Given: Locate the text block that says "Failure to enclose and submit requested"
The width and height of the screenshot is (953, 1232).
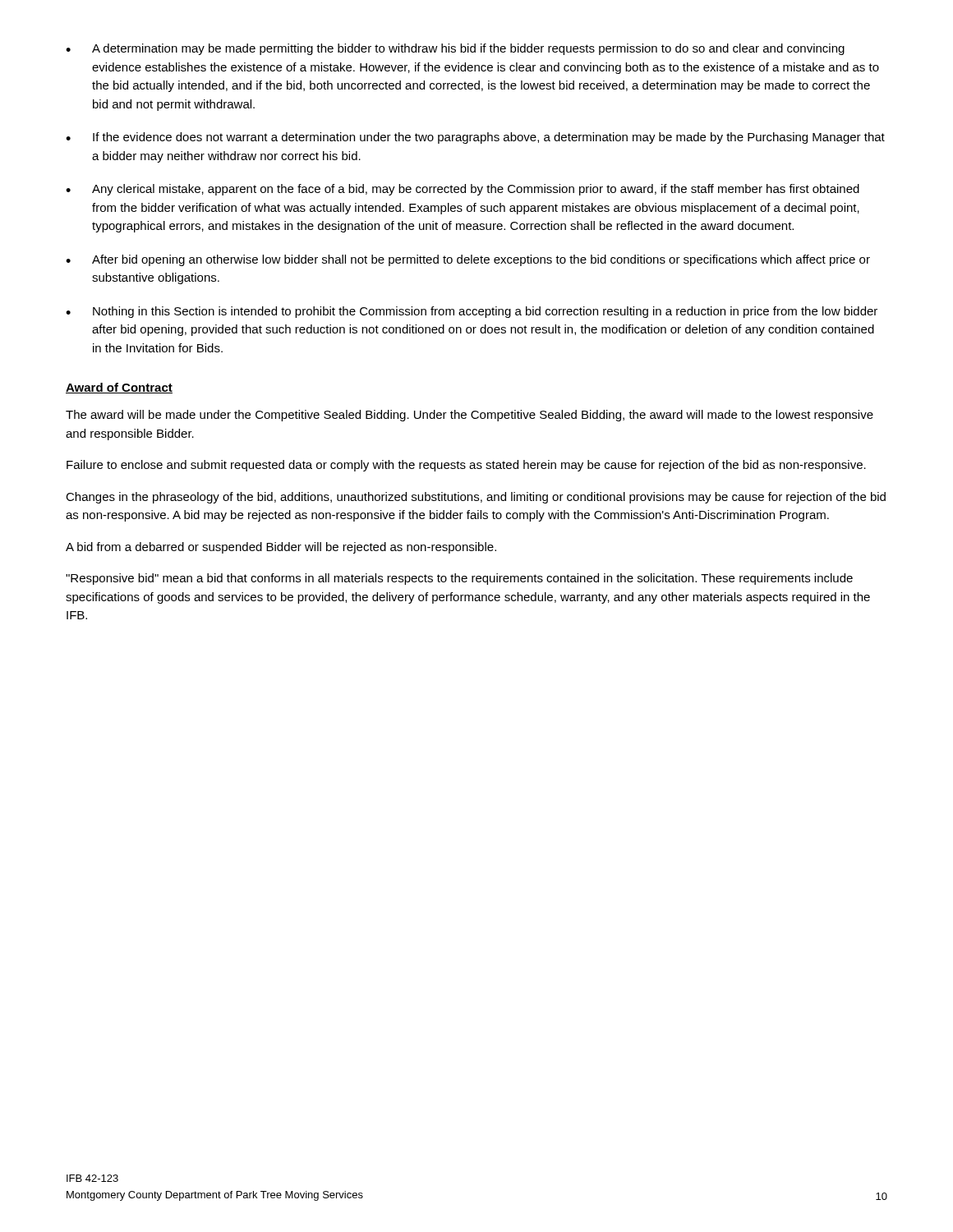Looking at the screenshot, I should [x=466, y=464].
